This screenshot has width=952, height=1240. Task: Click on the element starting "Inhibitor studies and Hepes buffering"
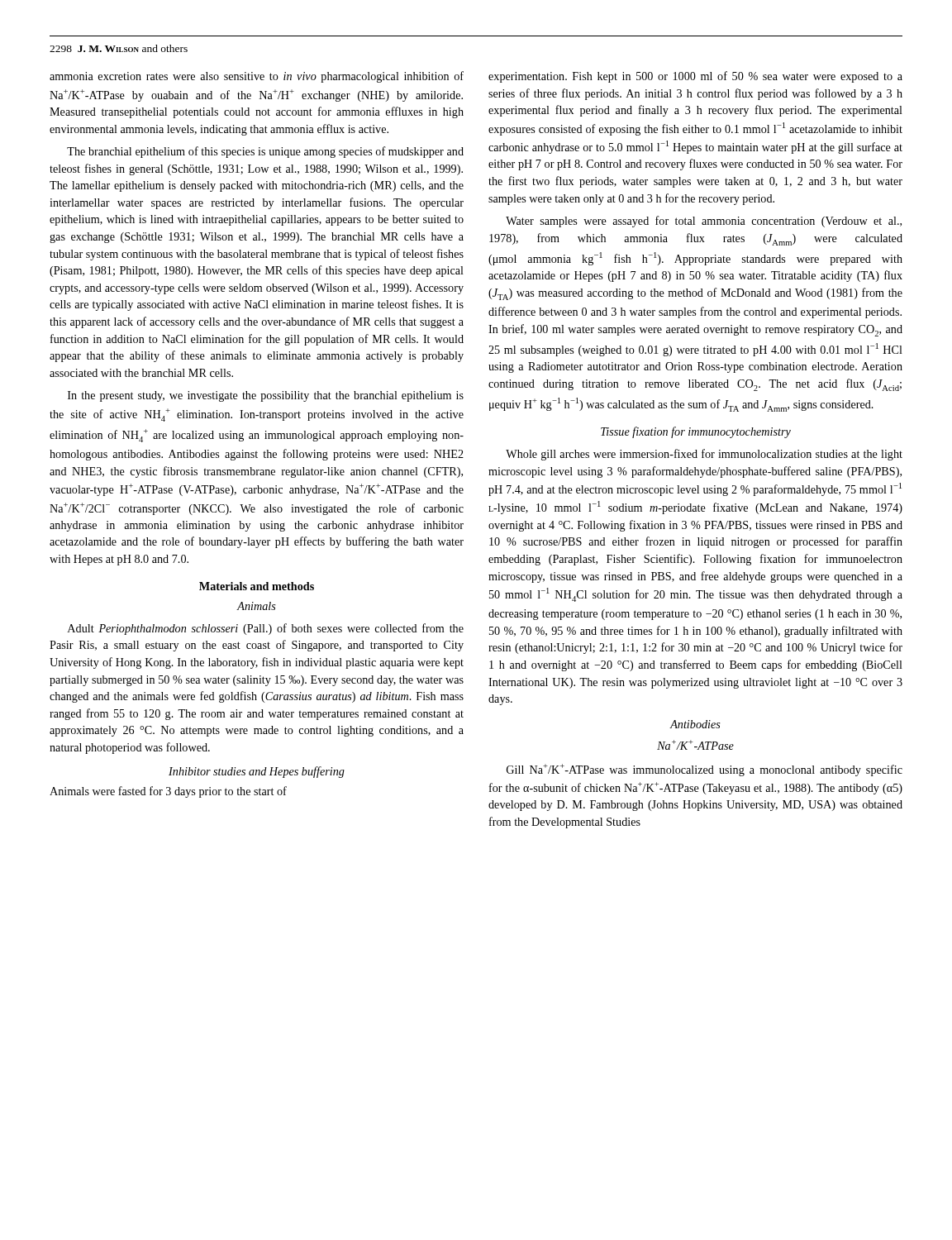coord(257,771)
